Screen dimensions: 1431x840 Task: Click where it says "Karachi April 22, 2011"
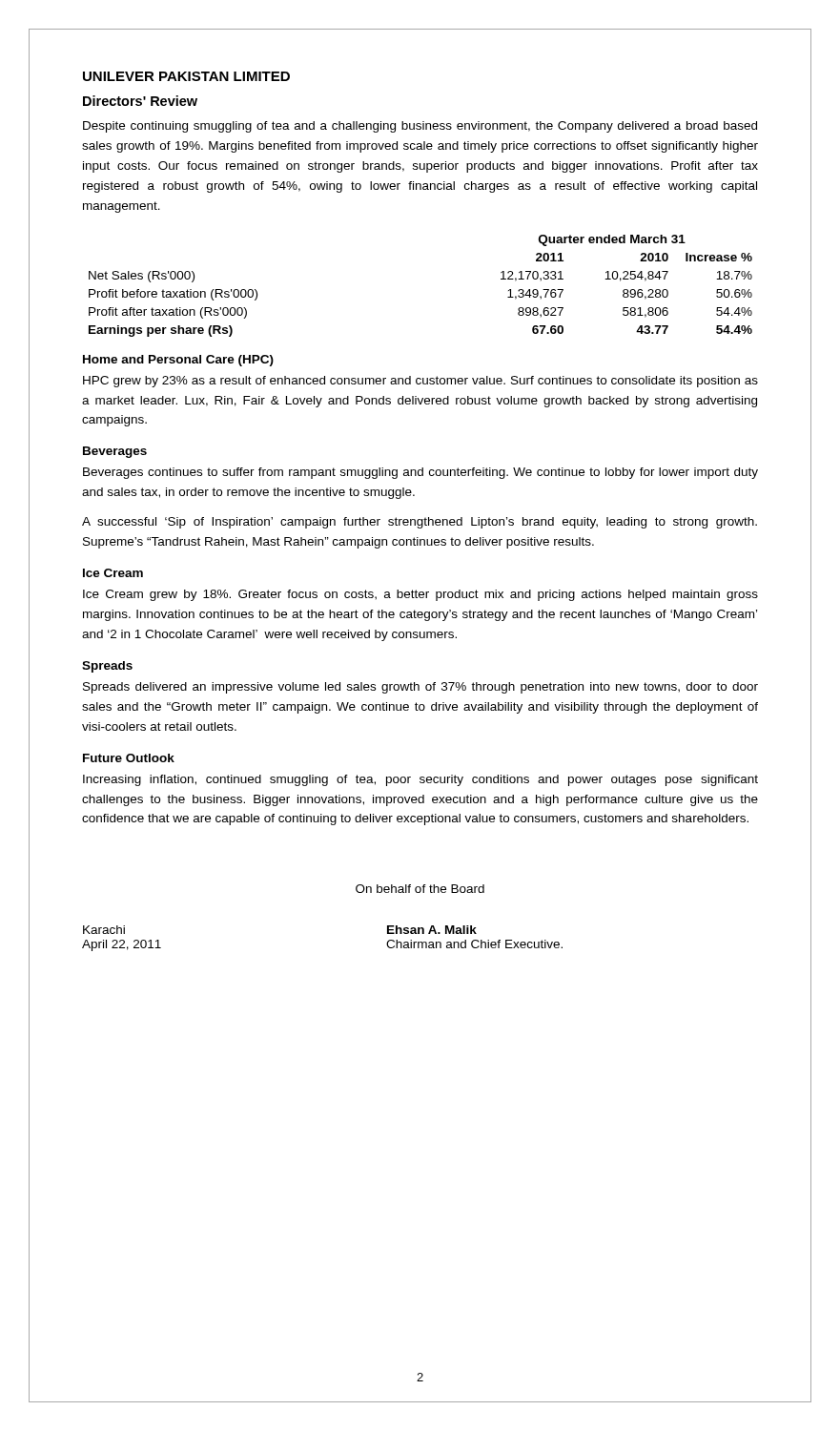click(x=122, y=937)
